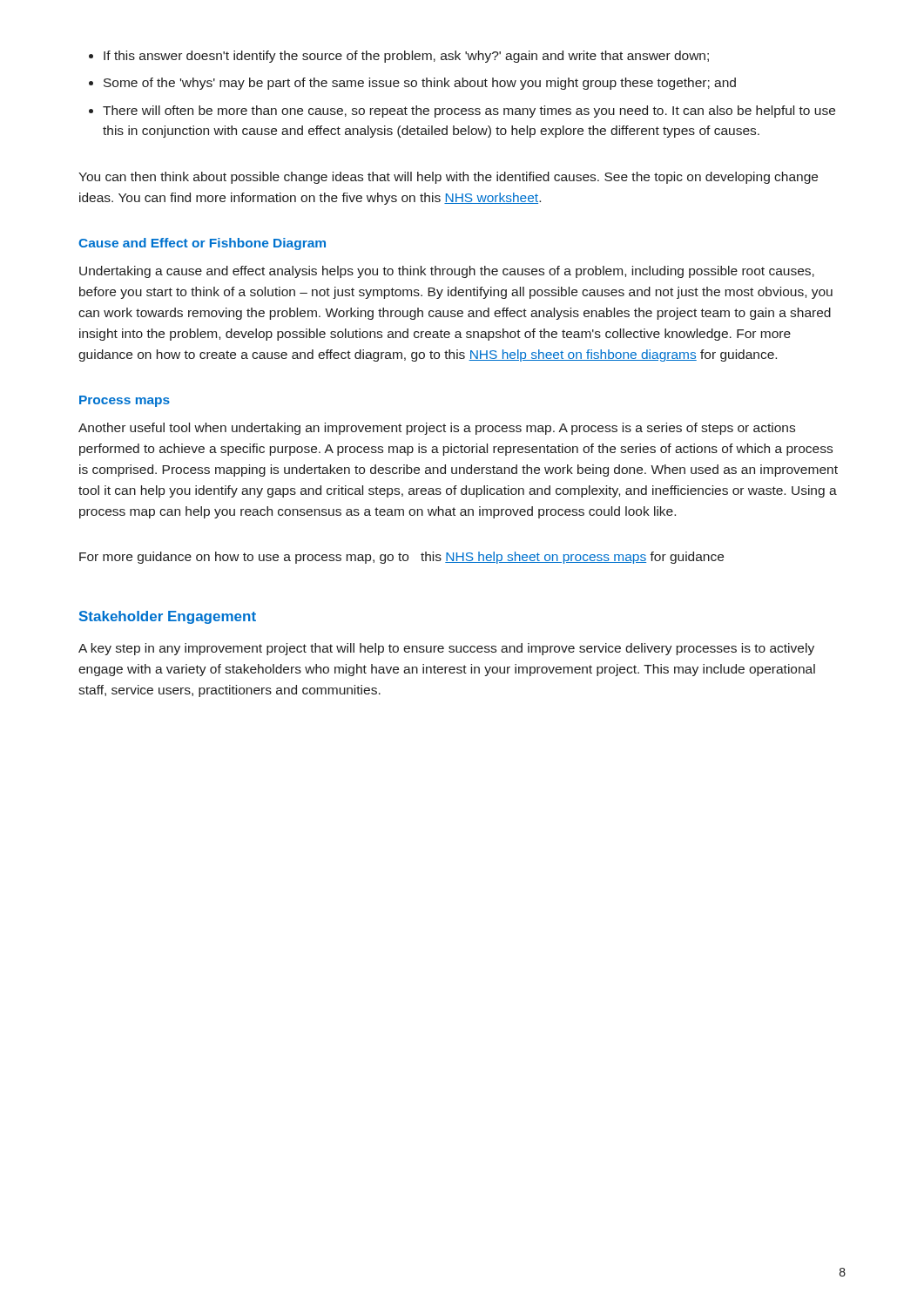The height and width of the screenshot is (1307, 924).
Task: Where does it say "Stakeholder Engagement"?
Action: tap(168, 617)
